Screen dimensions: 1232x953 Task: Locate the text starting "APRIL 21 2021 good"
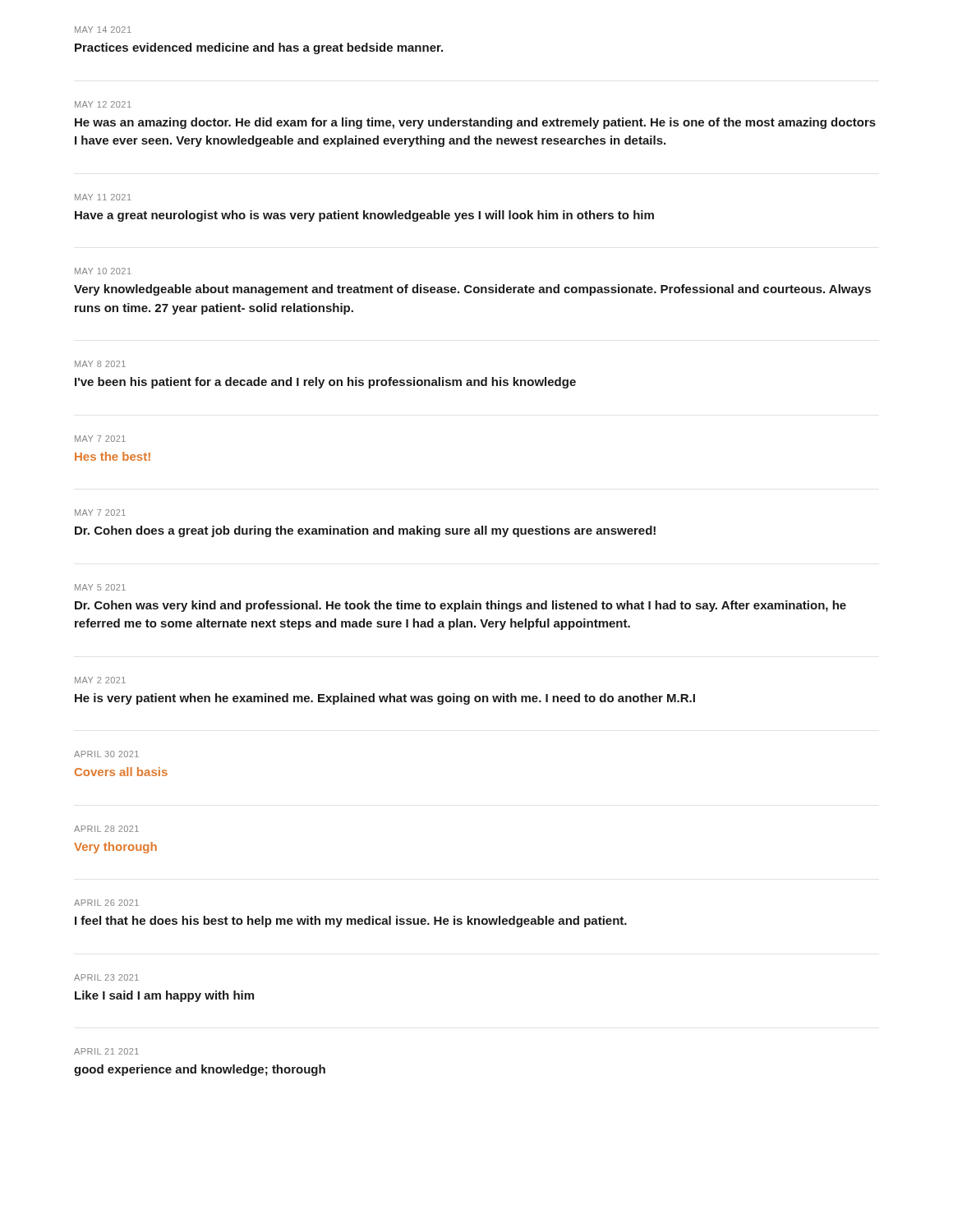point(106,1051)
